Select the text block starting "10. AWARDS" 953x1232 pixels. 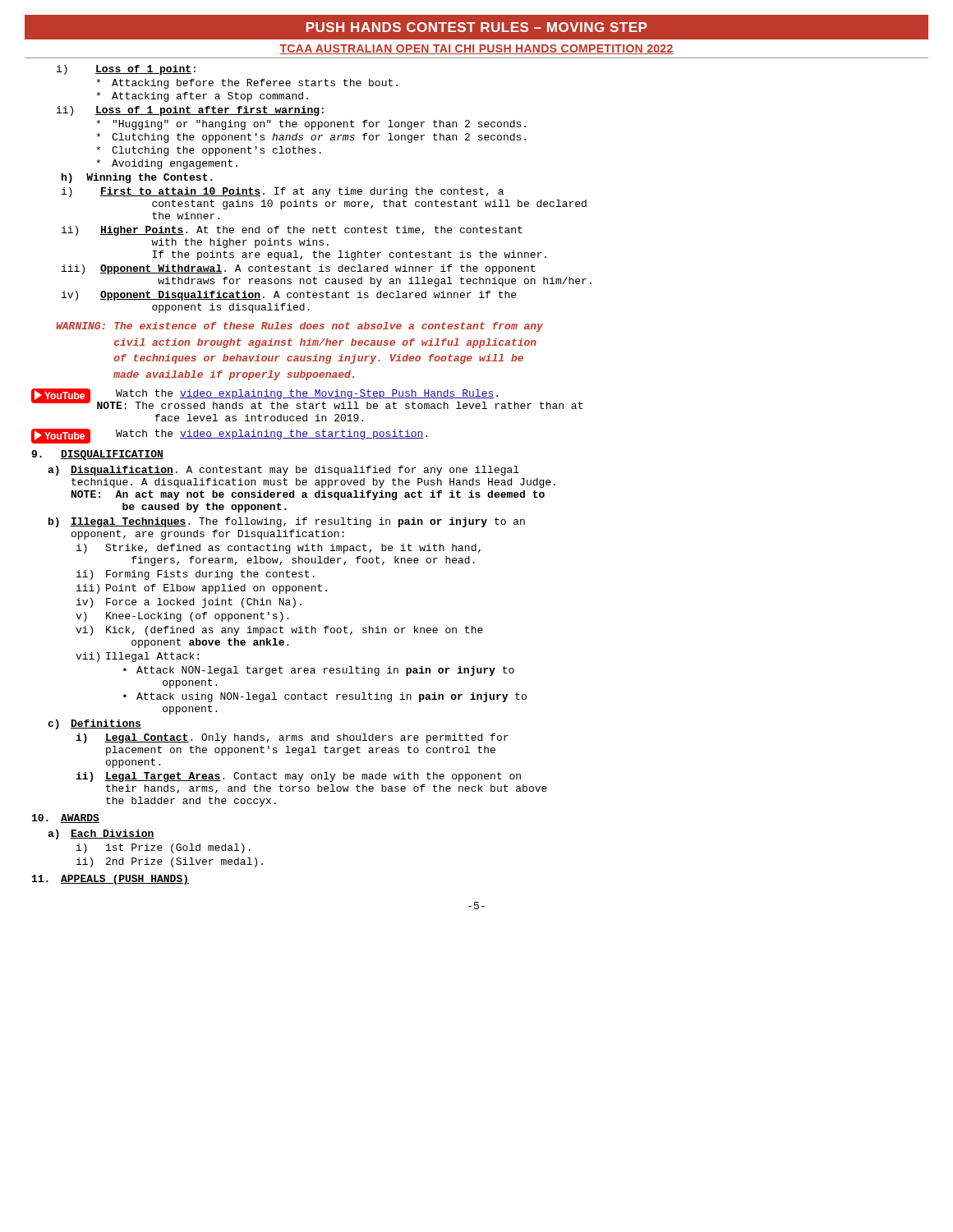click(x=66, y=818)
